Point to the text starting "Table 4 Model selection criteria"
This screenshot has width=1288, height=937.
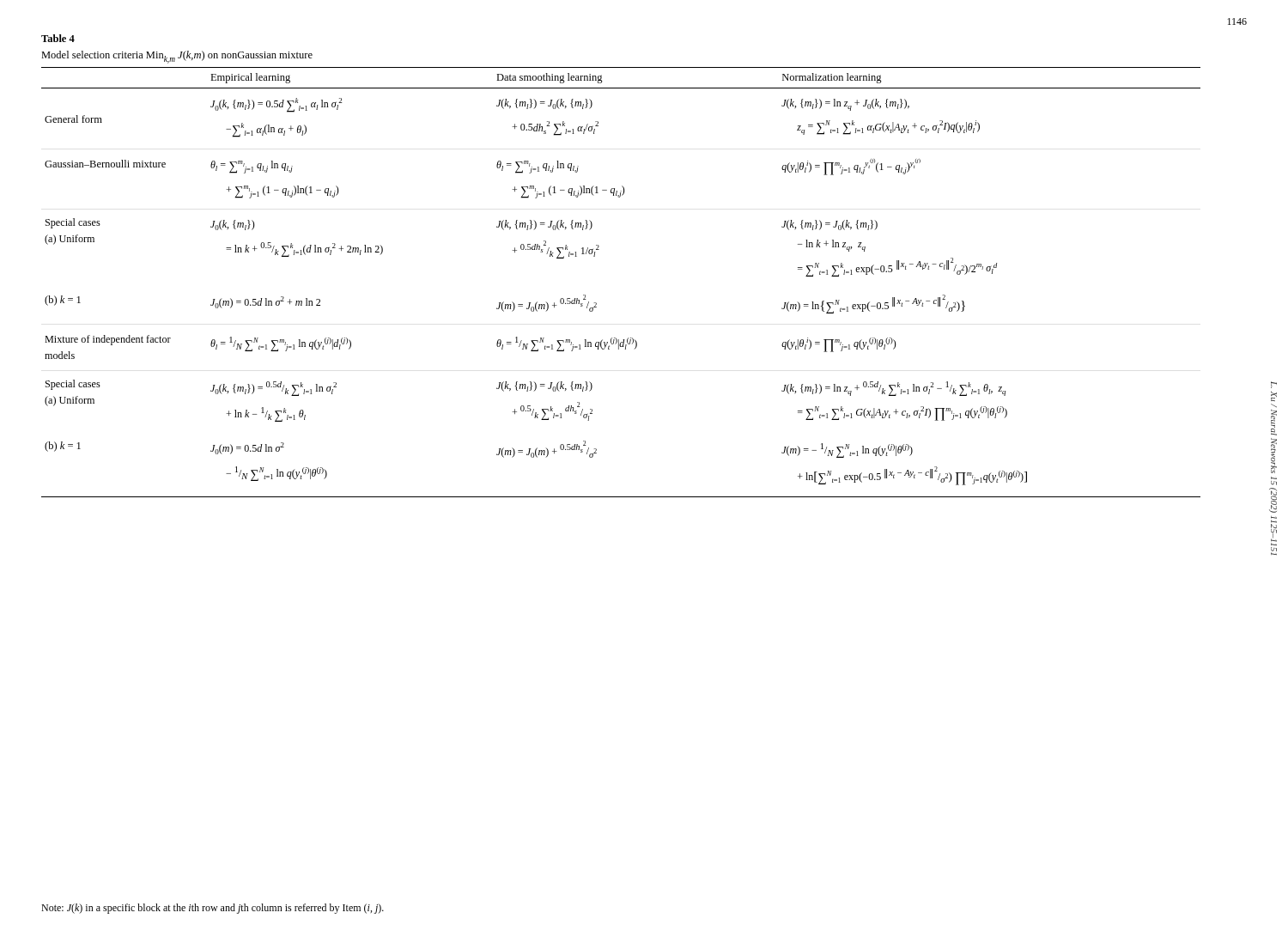click(177, 48)
